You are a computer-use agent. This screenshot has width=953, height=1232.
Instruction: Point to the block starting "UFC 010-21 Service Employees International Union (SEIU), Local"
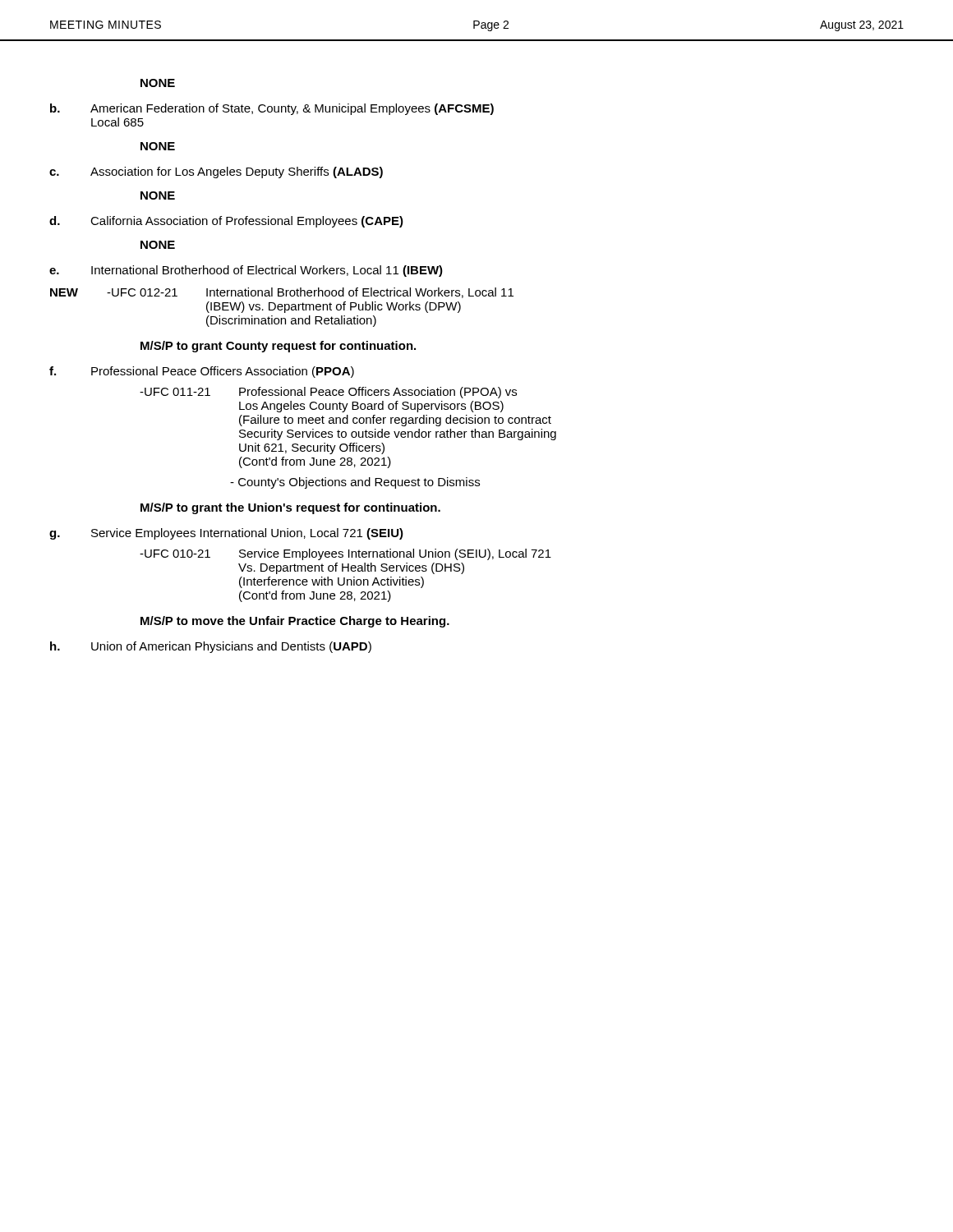[345, 554]
